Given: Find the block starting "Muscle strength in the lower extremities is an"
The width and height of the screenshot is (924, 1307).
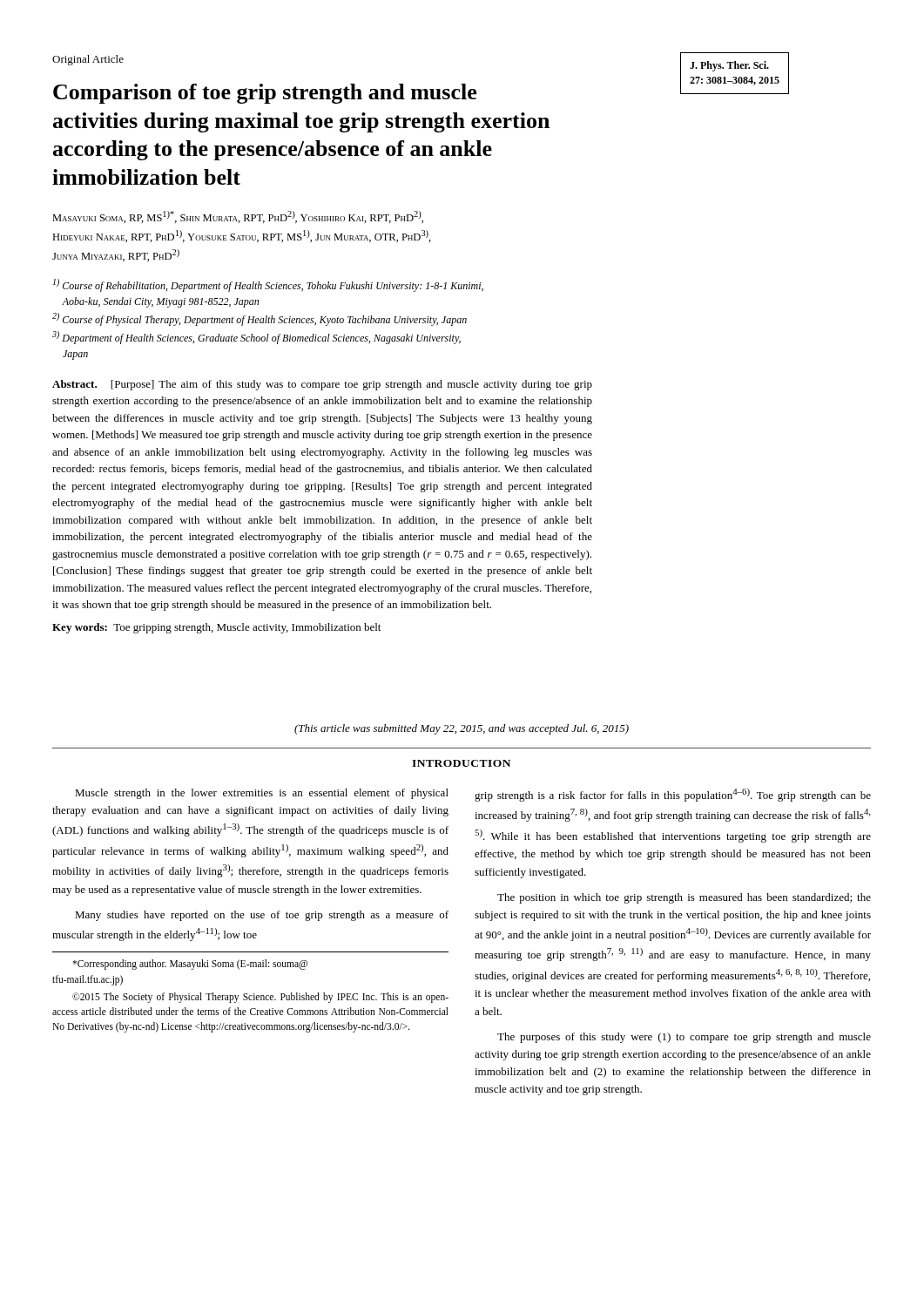Looking at the screenshot, I should click(x=250, y=864).
